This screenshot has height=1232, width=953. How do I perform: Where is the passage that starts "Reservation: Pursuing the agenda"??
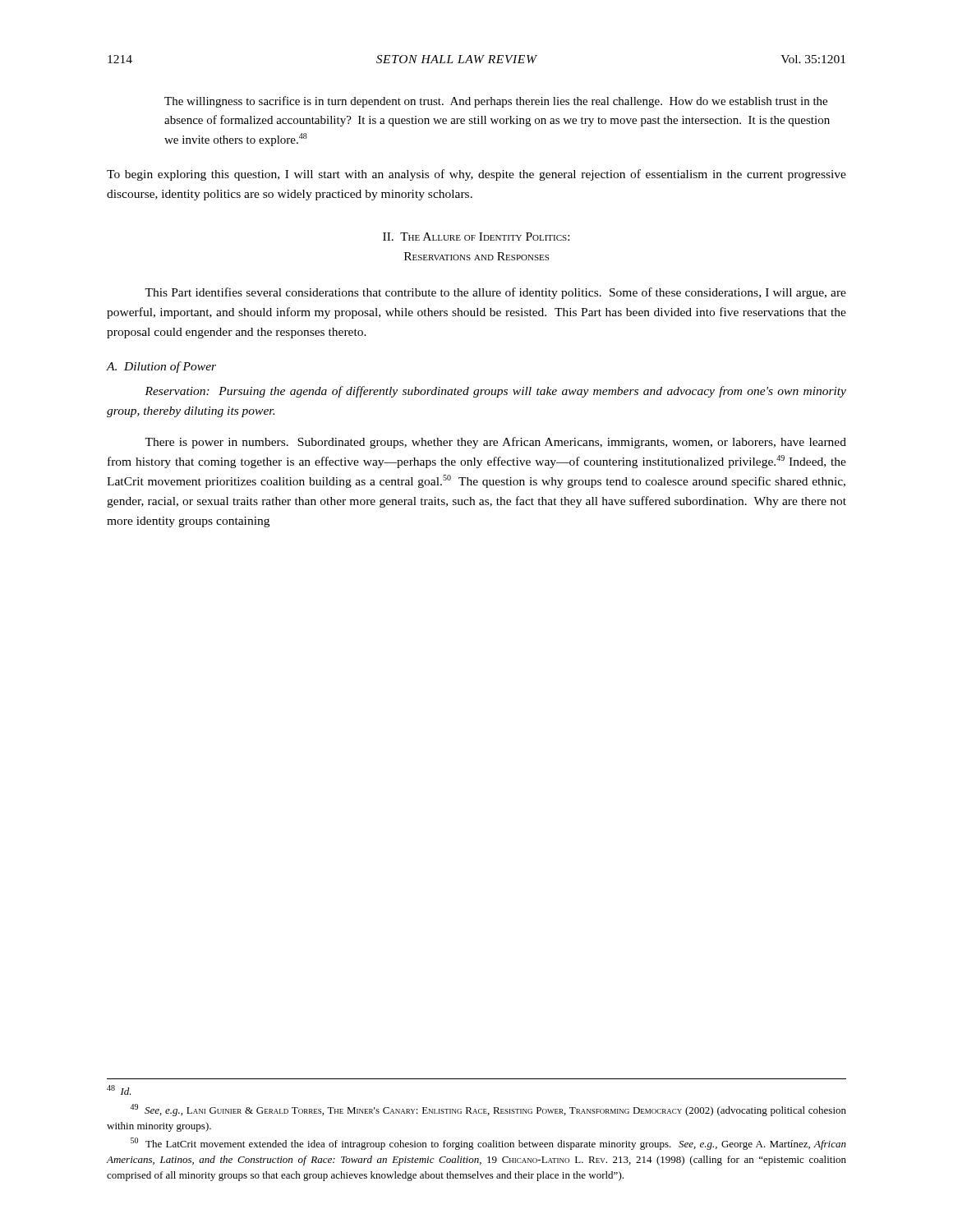point(476,400)
